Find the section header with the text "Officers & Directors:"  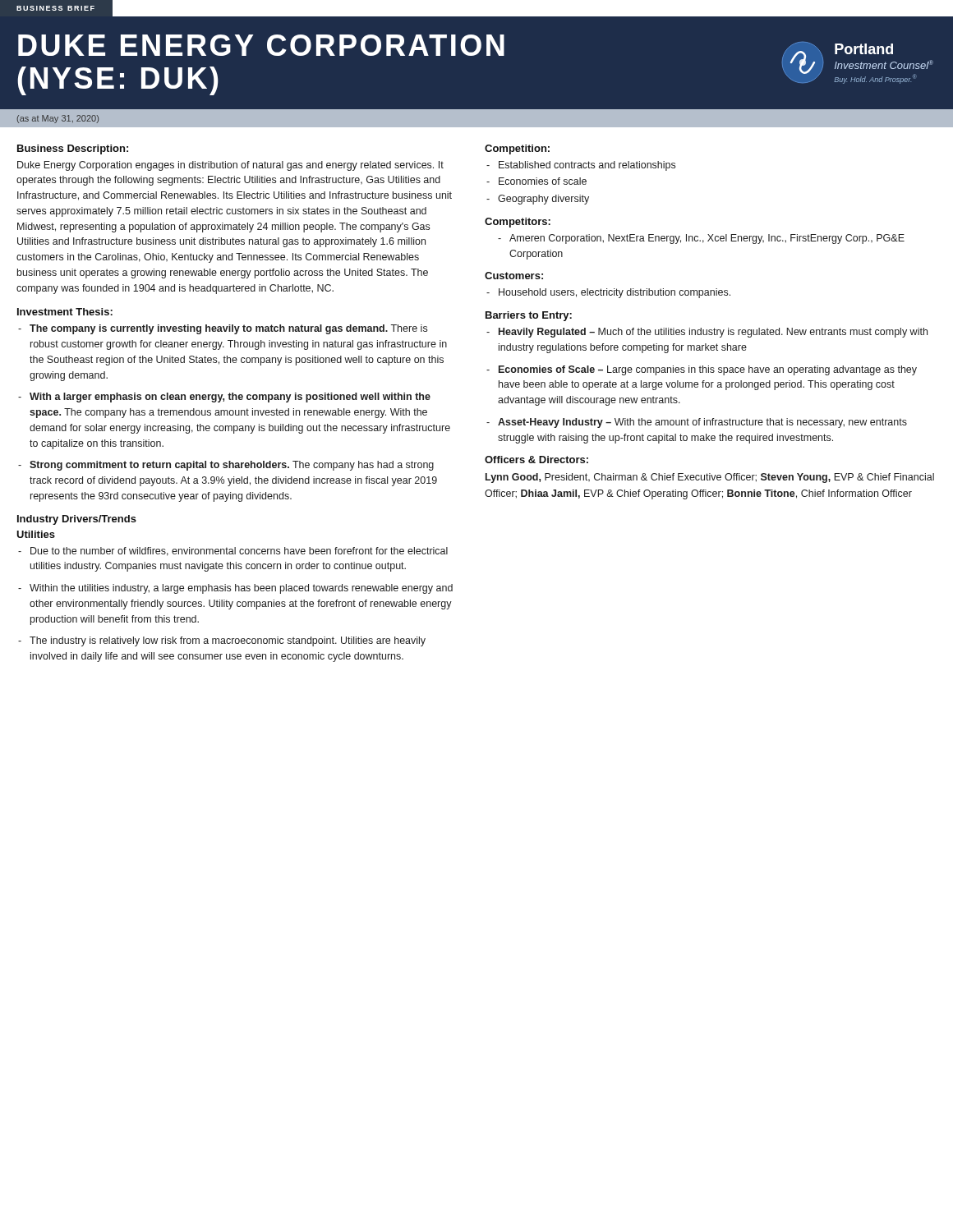coord(537,460)
